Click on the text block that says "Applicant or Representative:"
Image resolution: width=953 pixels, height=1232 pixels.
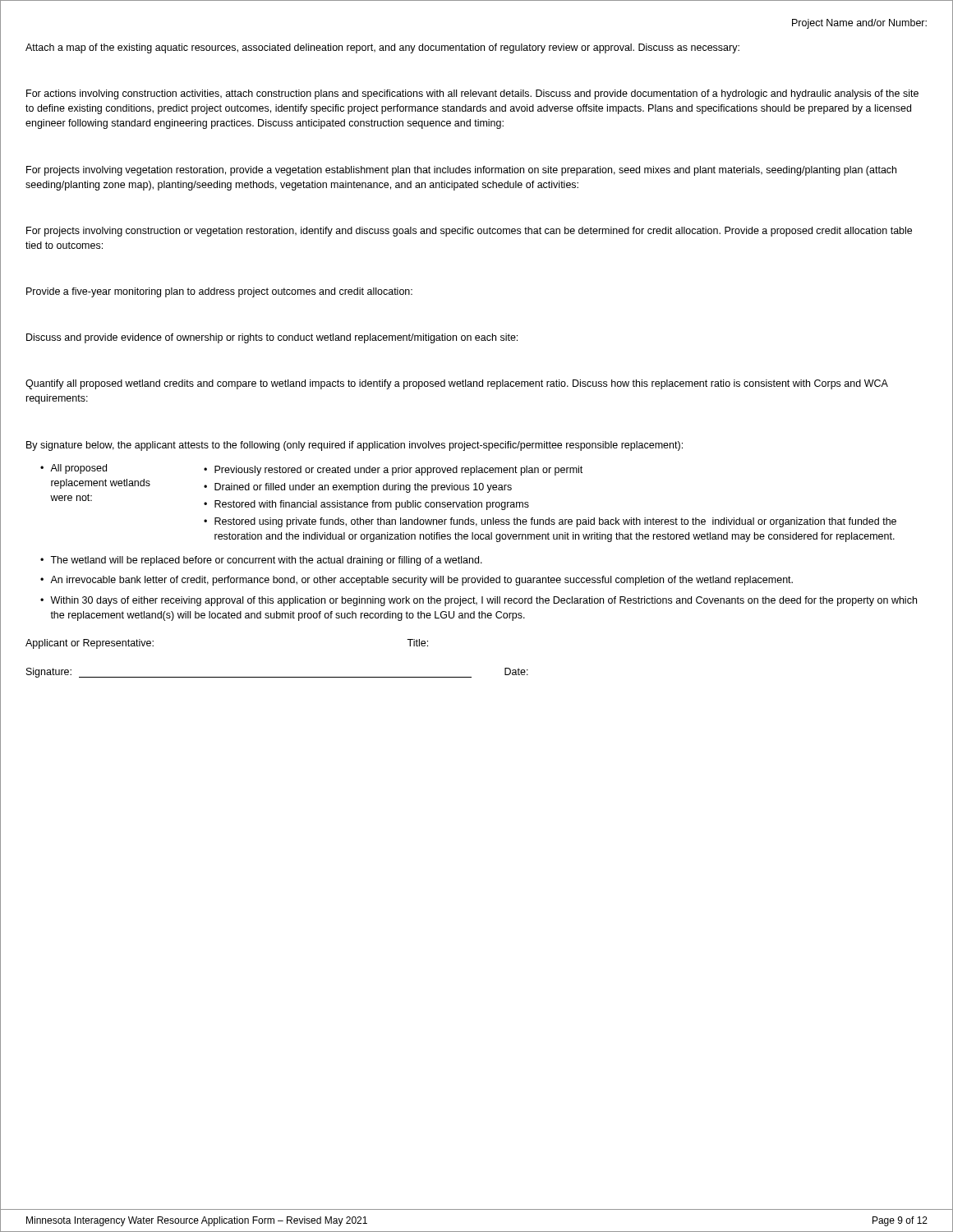pos(87,644)
